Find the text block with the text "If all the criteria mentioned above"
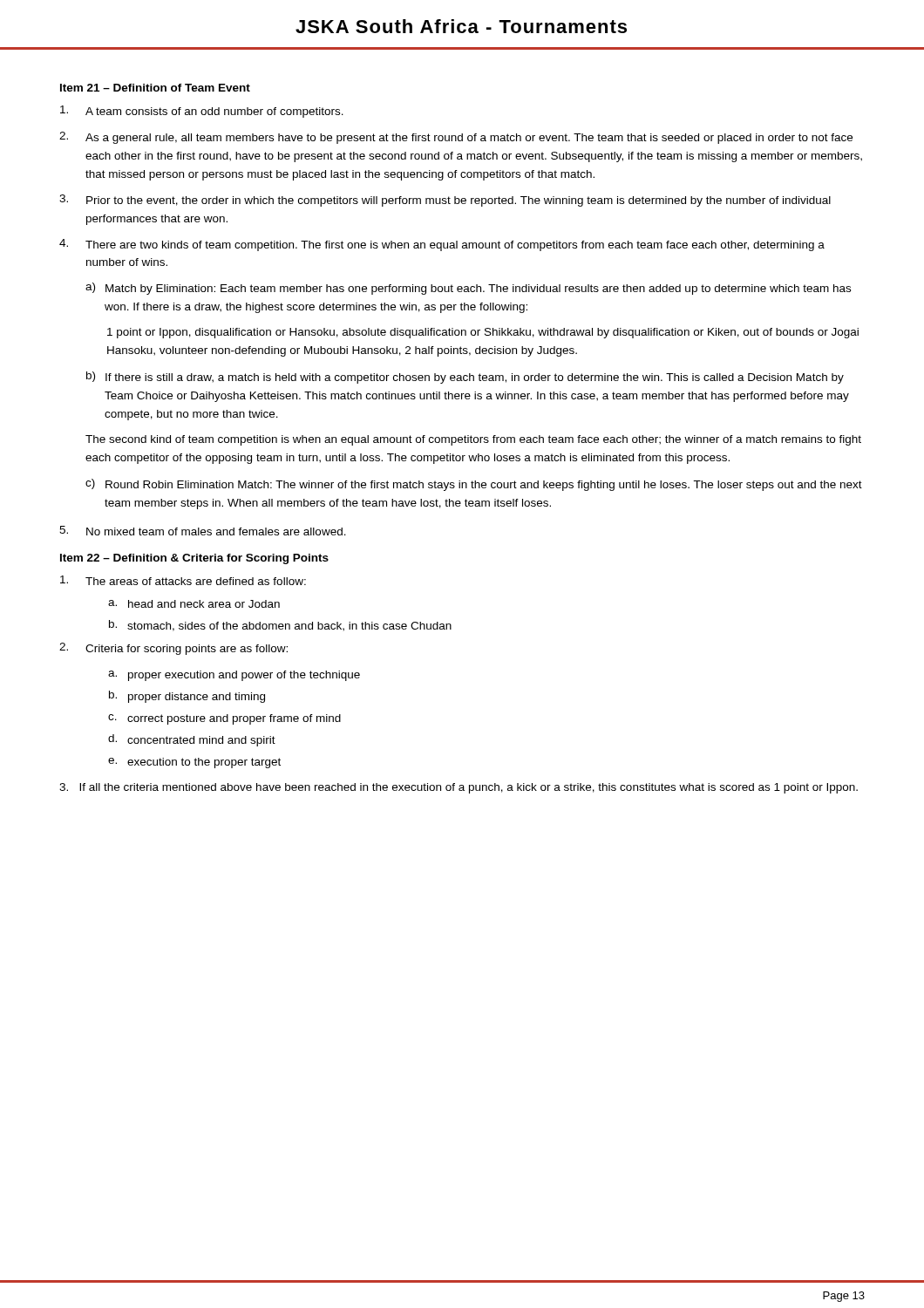924x1308 pixels. (x=459, y=787)
